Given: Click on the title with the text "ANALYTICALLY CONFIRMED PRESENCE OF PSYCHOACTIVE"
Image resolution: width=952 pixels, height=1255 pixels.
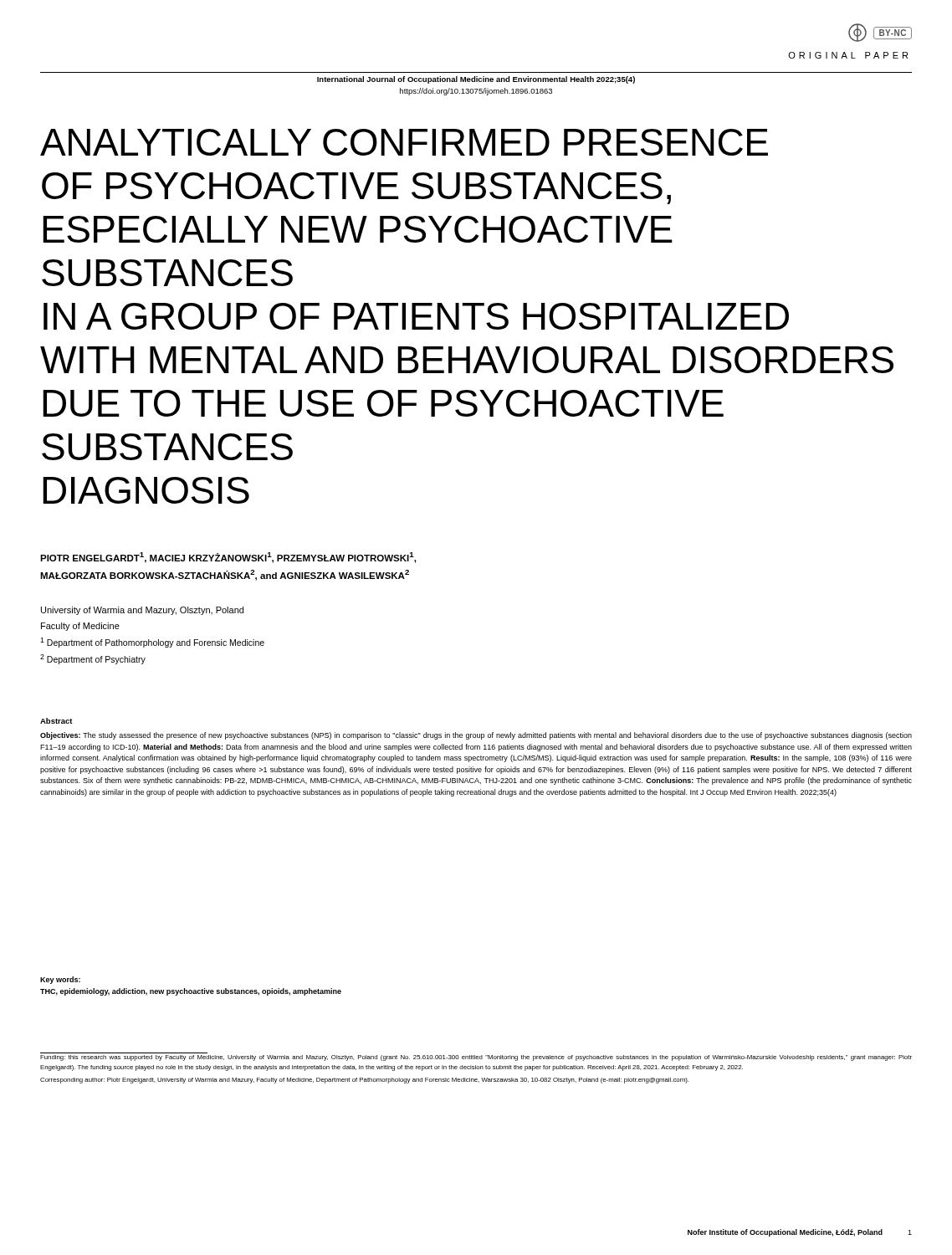Looking at the screenshot, I should point(468,317).
